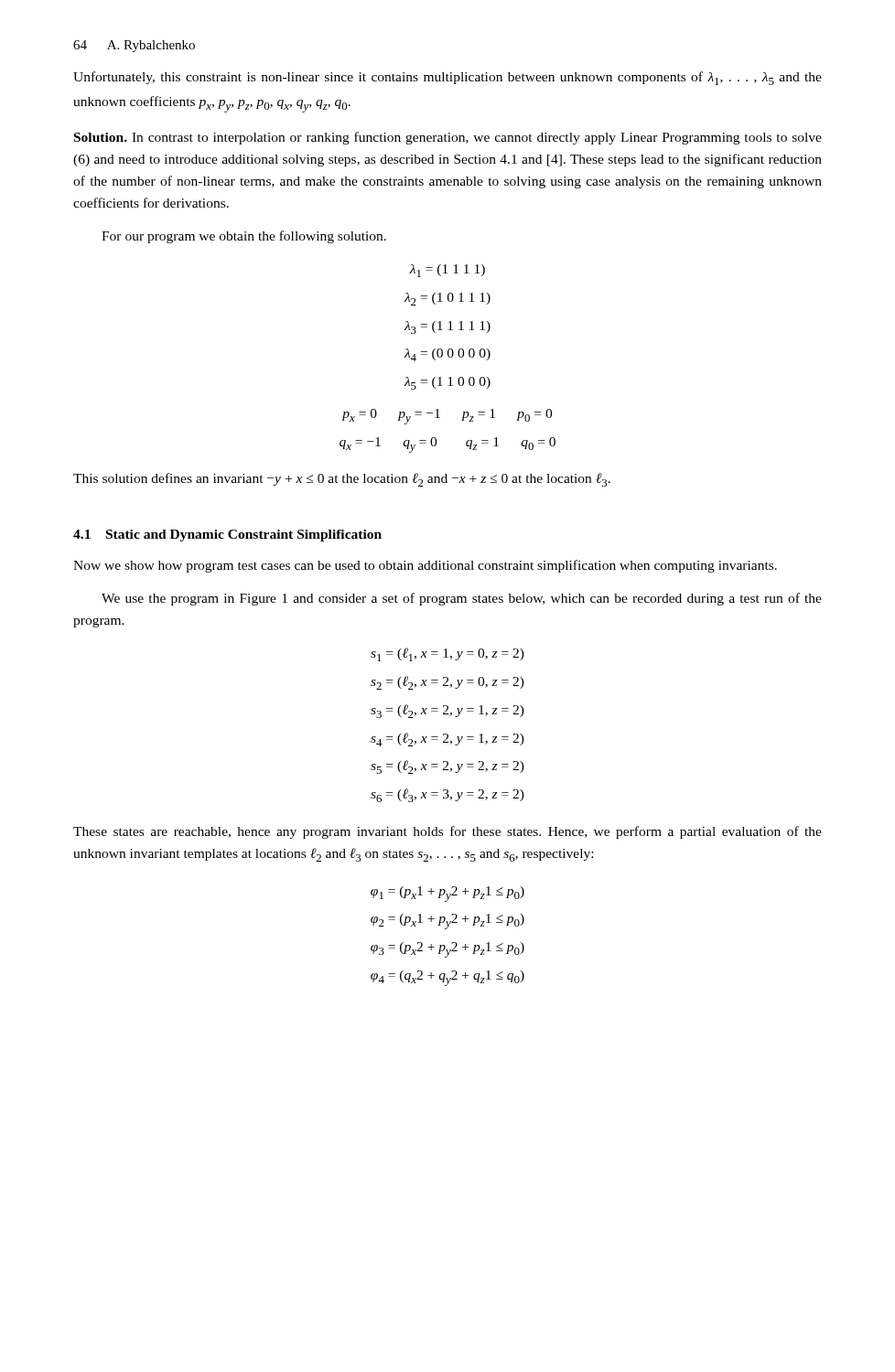
Task: Click the passage that begins "Unfortunately, this constraint is non-linear since it contains"
Action: tap(448, 91)
